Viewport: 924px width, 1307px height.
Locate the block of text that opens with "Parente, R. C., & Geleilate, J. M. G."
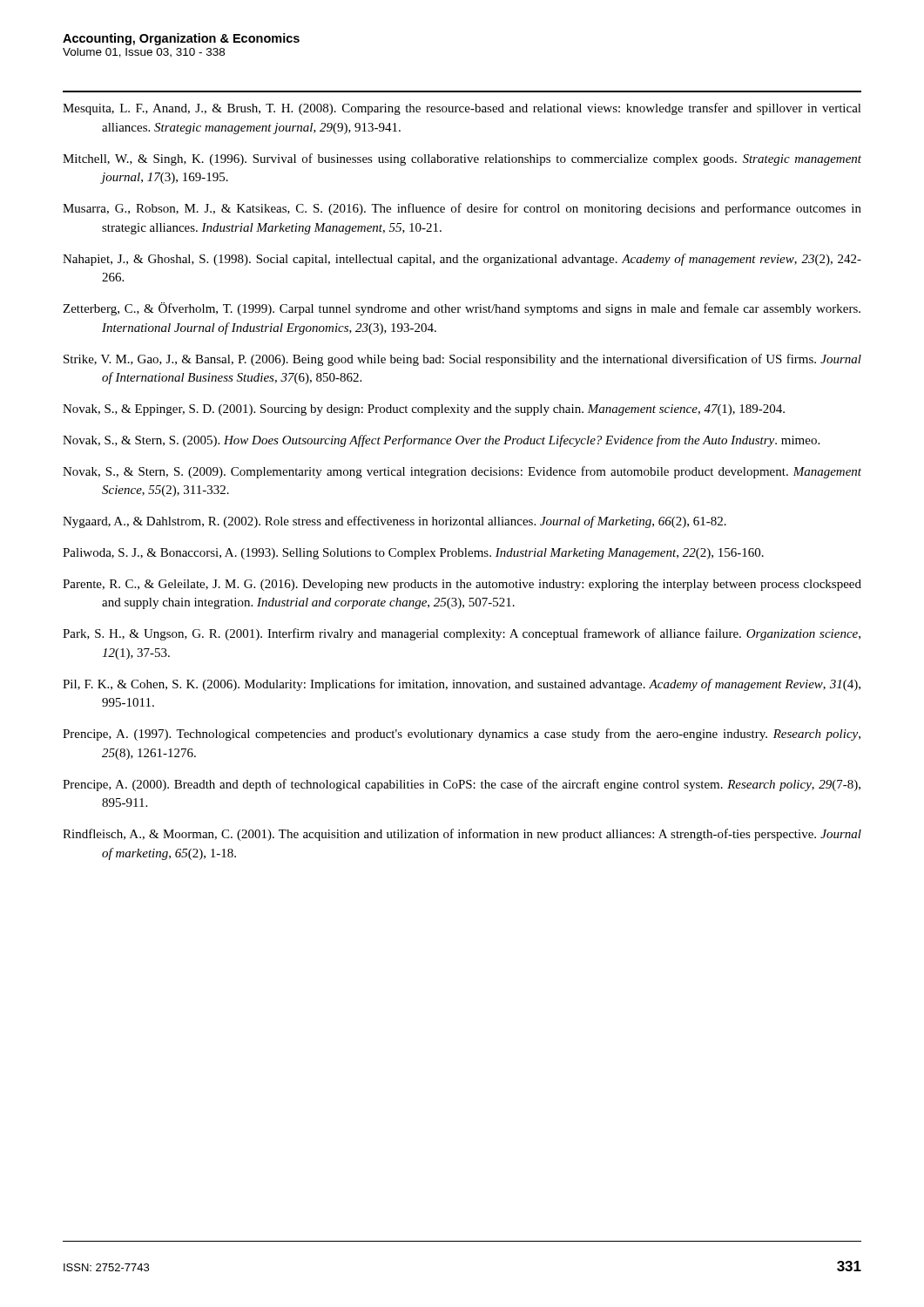tap(462, 594)
